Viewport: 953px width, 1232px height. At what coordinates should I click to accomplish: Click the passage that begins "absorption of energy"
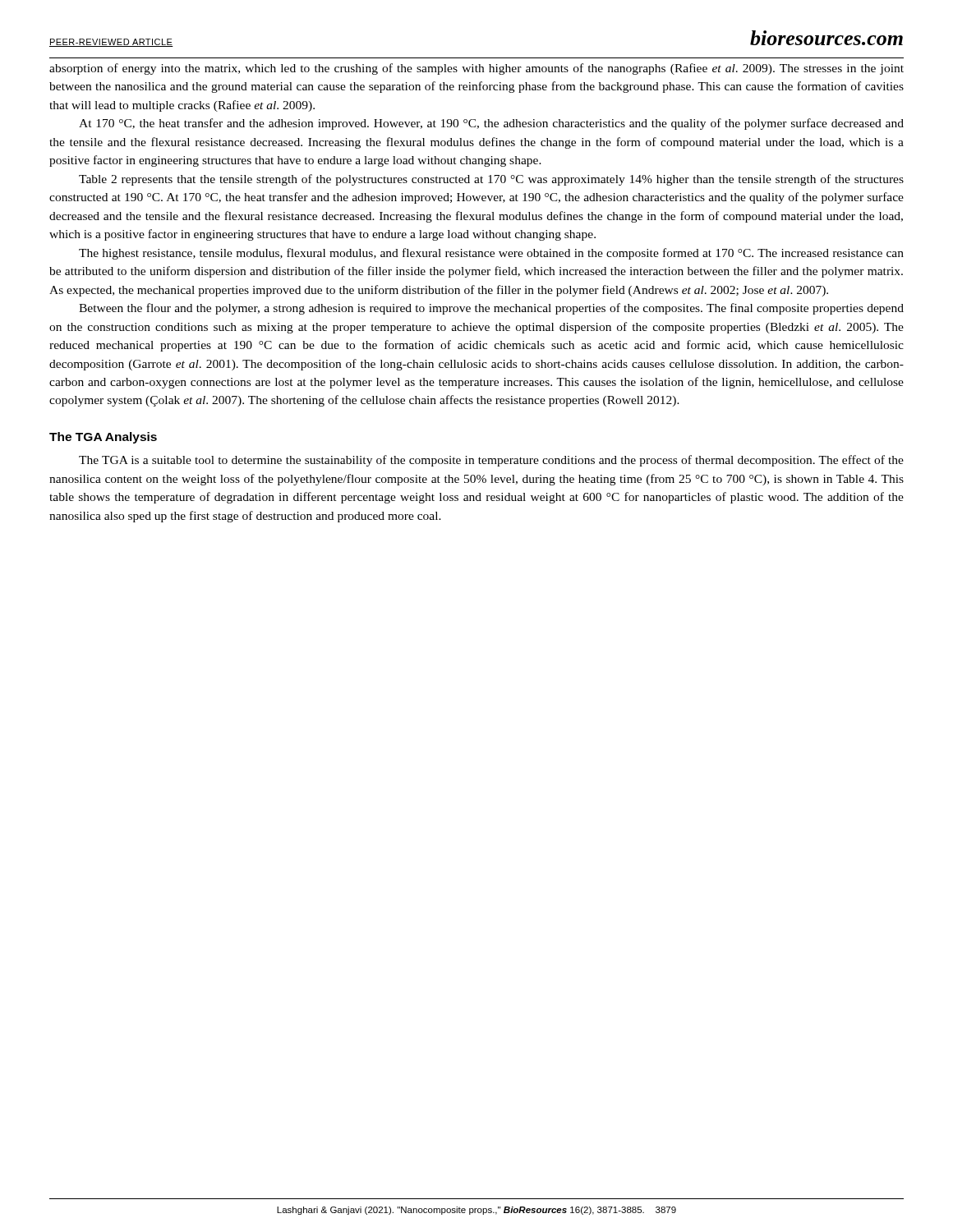476,86
